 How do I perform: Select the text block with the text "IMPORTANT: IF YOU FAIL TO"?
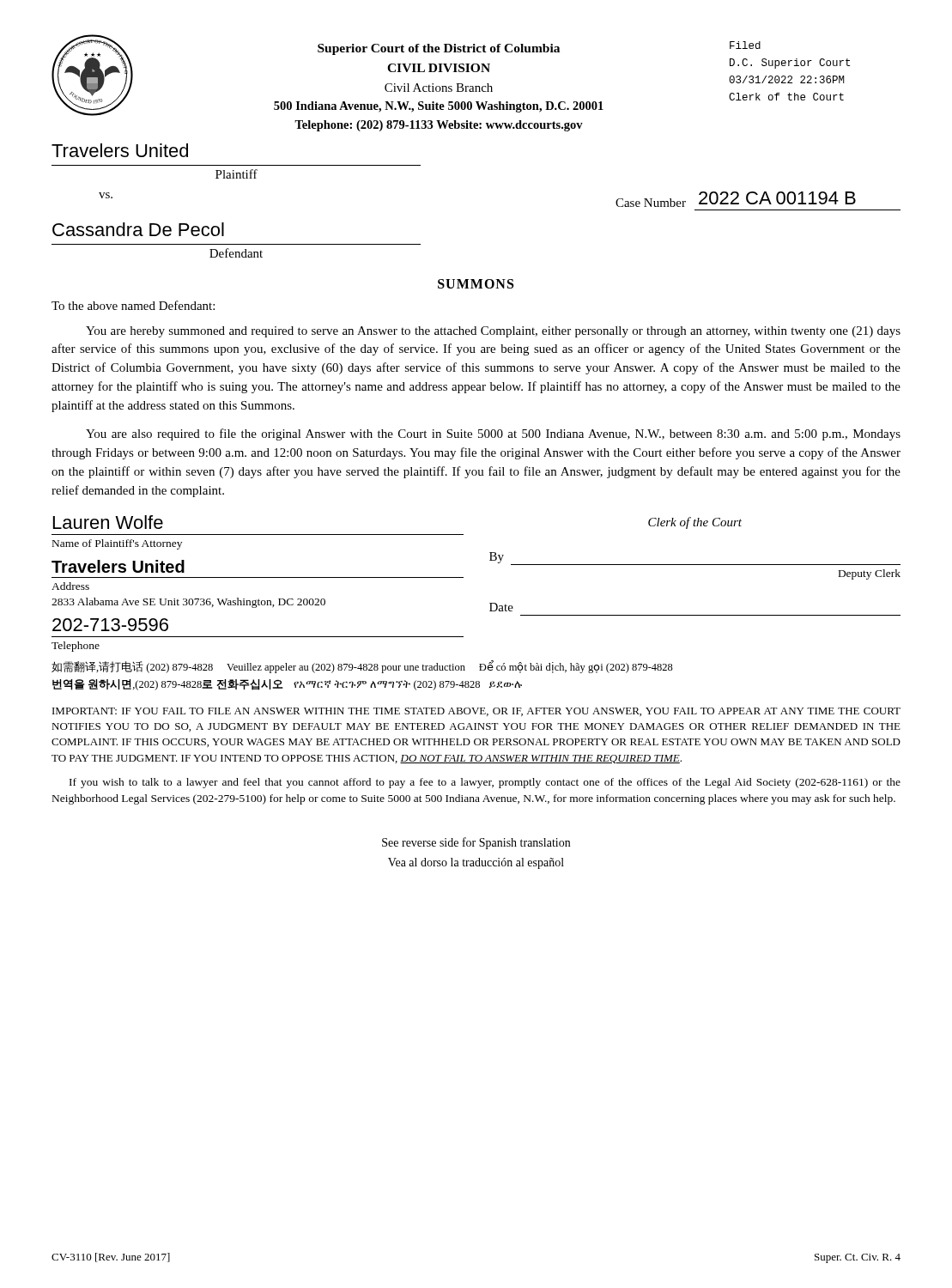476,734
